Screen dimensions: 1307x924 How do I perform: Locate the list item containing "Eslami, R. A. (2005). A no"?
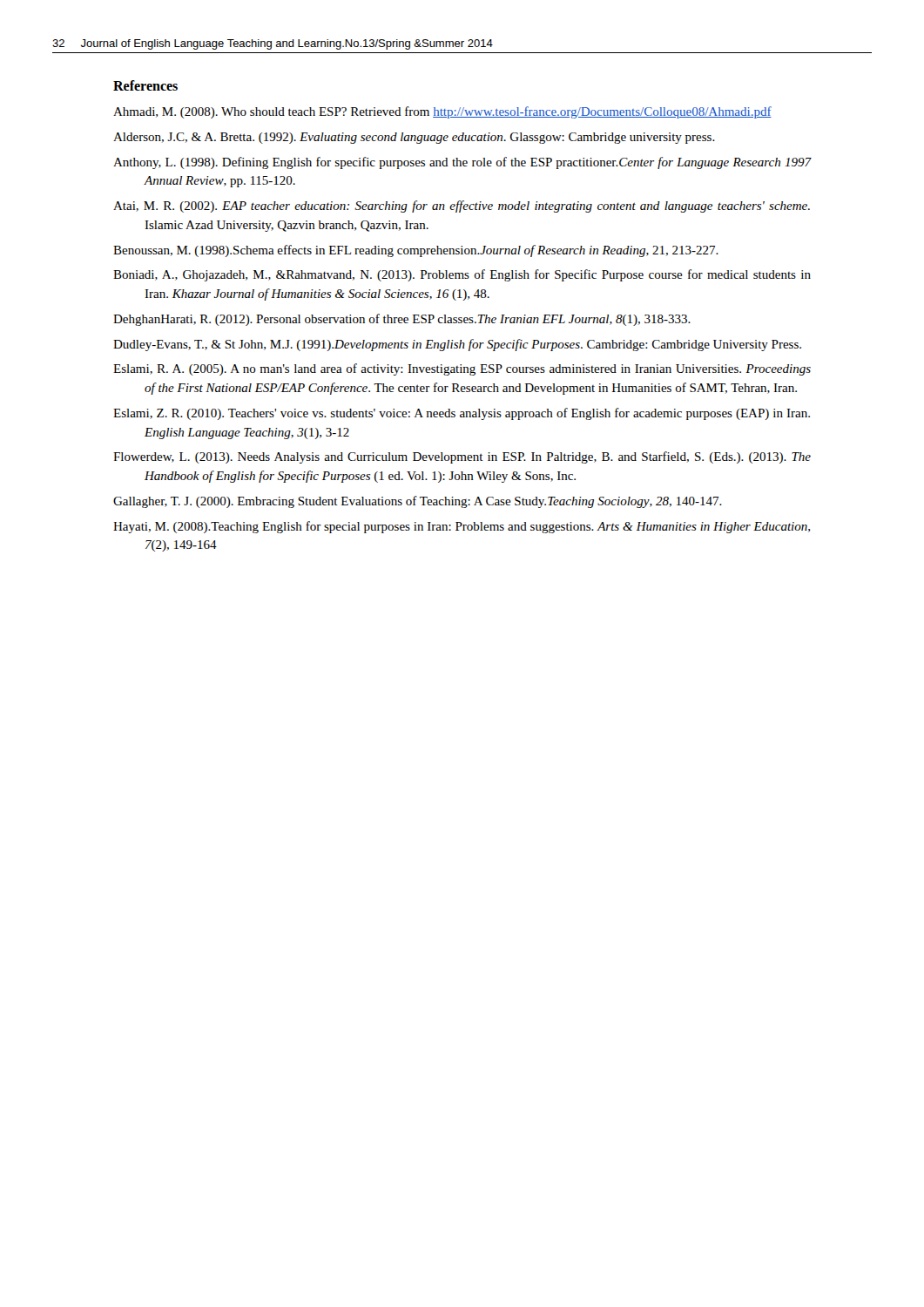[462, 378]
